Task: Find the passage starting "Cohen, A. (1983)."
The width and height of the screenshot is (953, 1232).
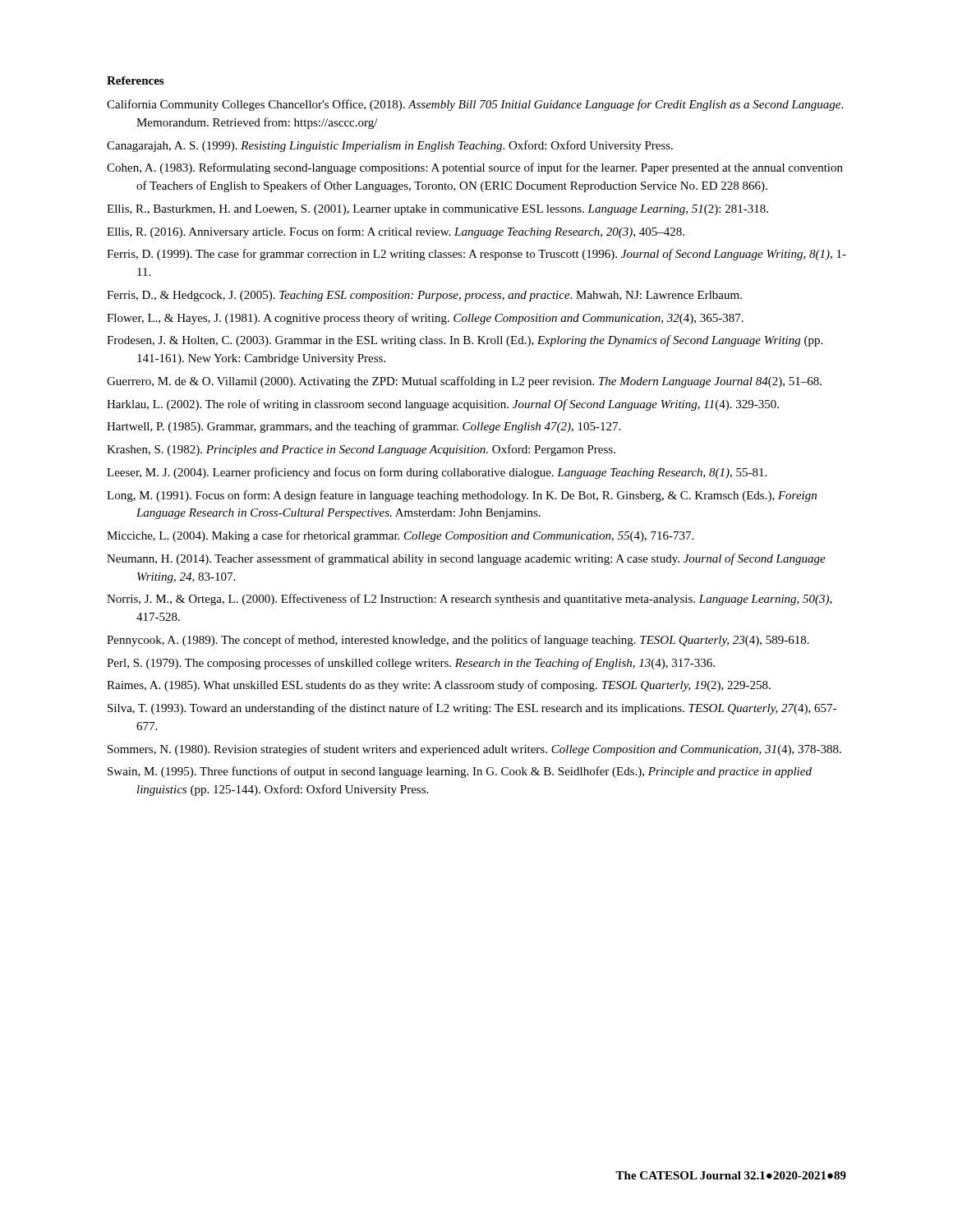Action: tap(475, 177)
